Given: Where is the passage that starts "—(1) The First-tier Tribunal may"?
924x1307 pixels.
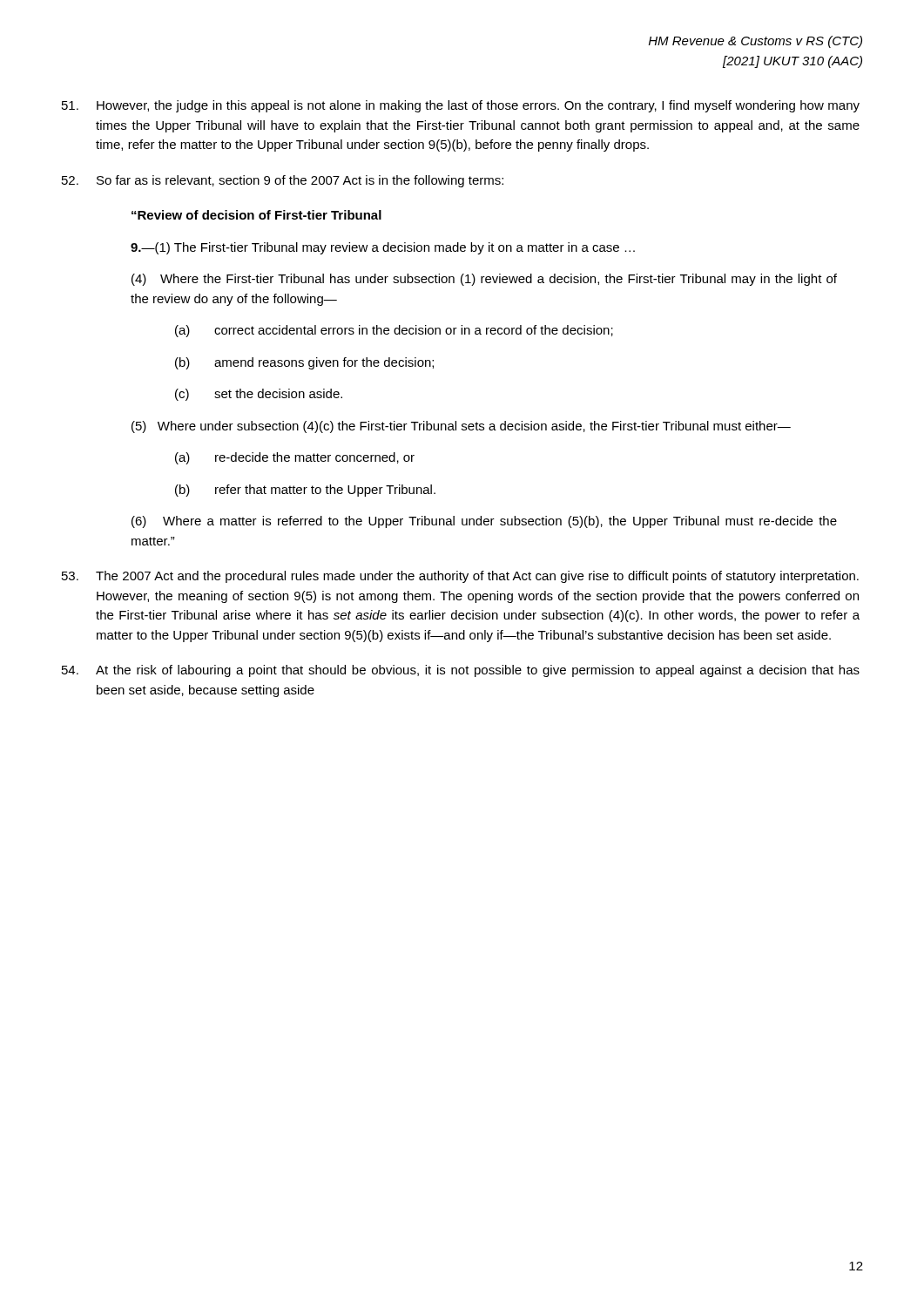Looking at the screenshot, I should click(x=384, y=247).
